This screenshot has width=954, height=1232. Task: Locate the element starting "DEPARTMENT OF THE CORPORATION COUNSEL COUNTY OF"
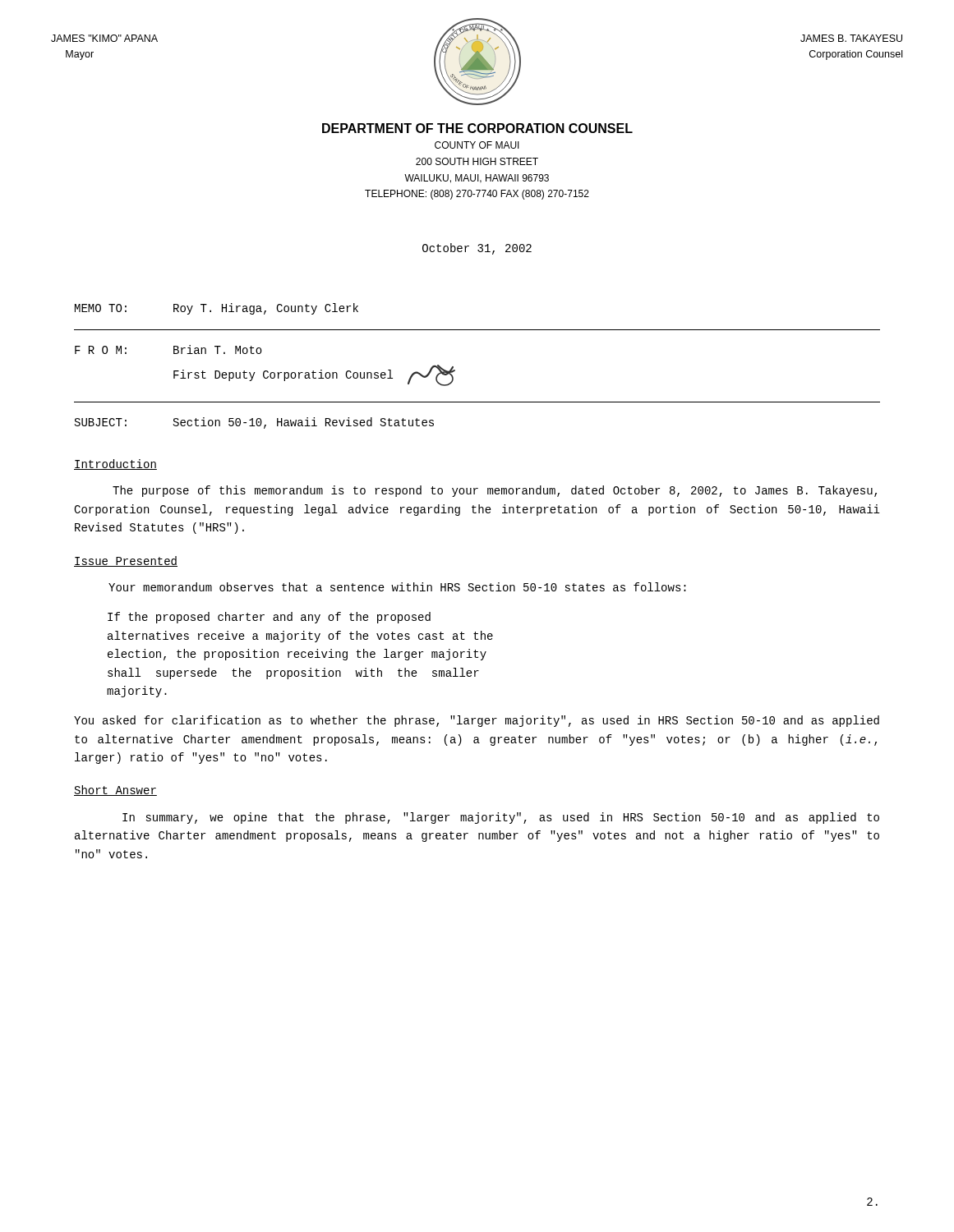[x=477, y=162]
